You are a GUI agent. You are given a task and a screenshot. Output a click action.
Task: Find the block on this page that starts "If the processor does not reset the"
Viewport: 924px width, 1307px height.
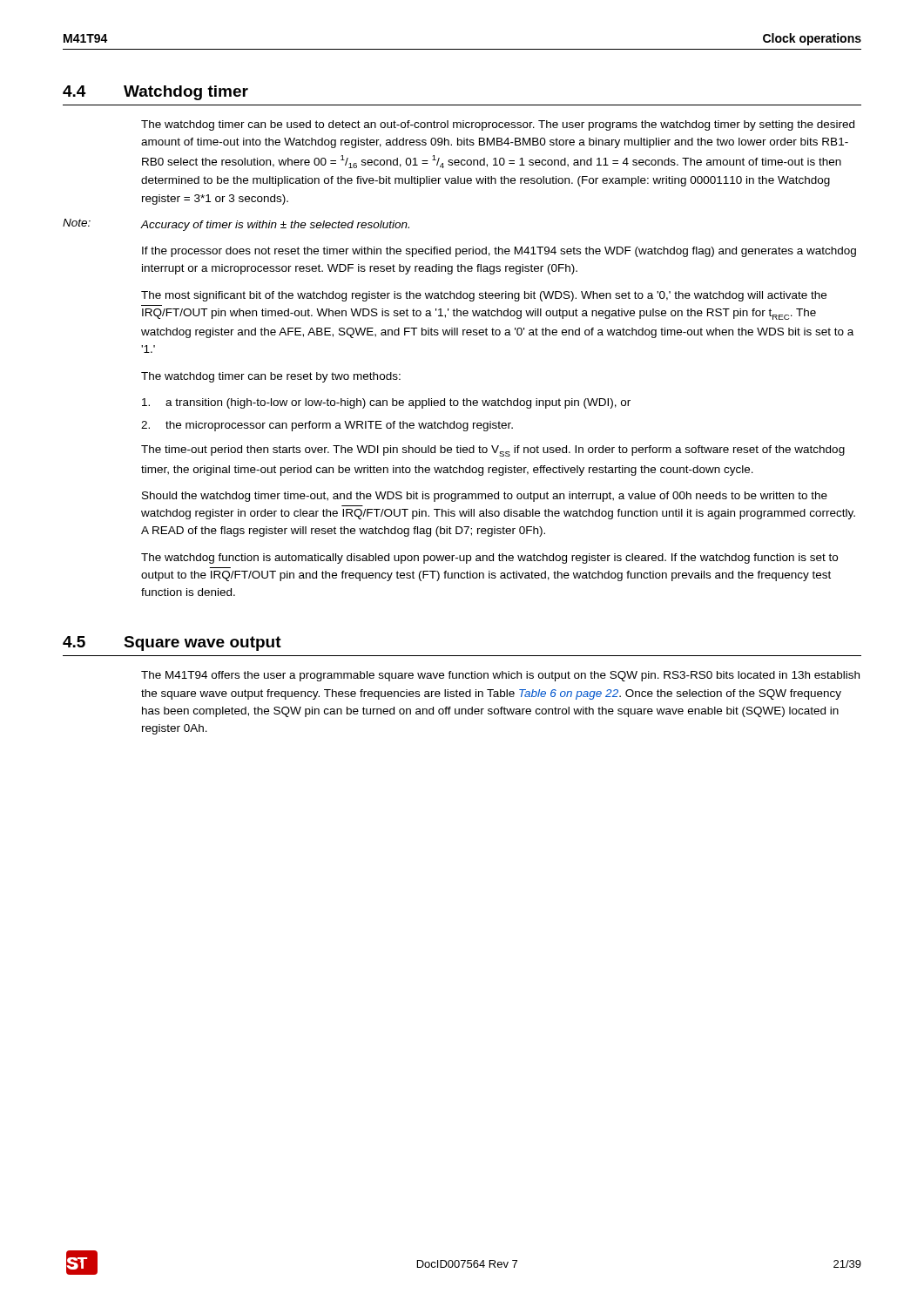pos(499,259)
